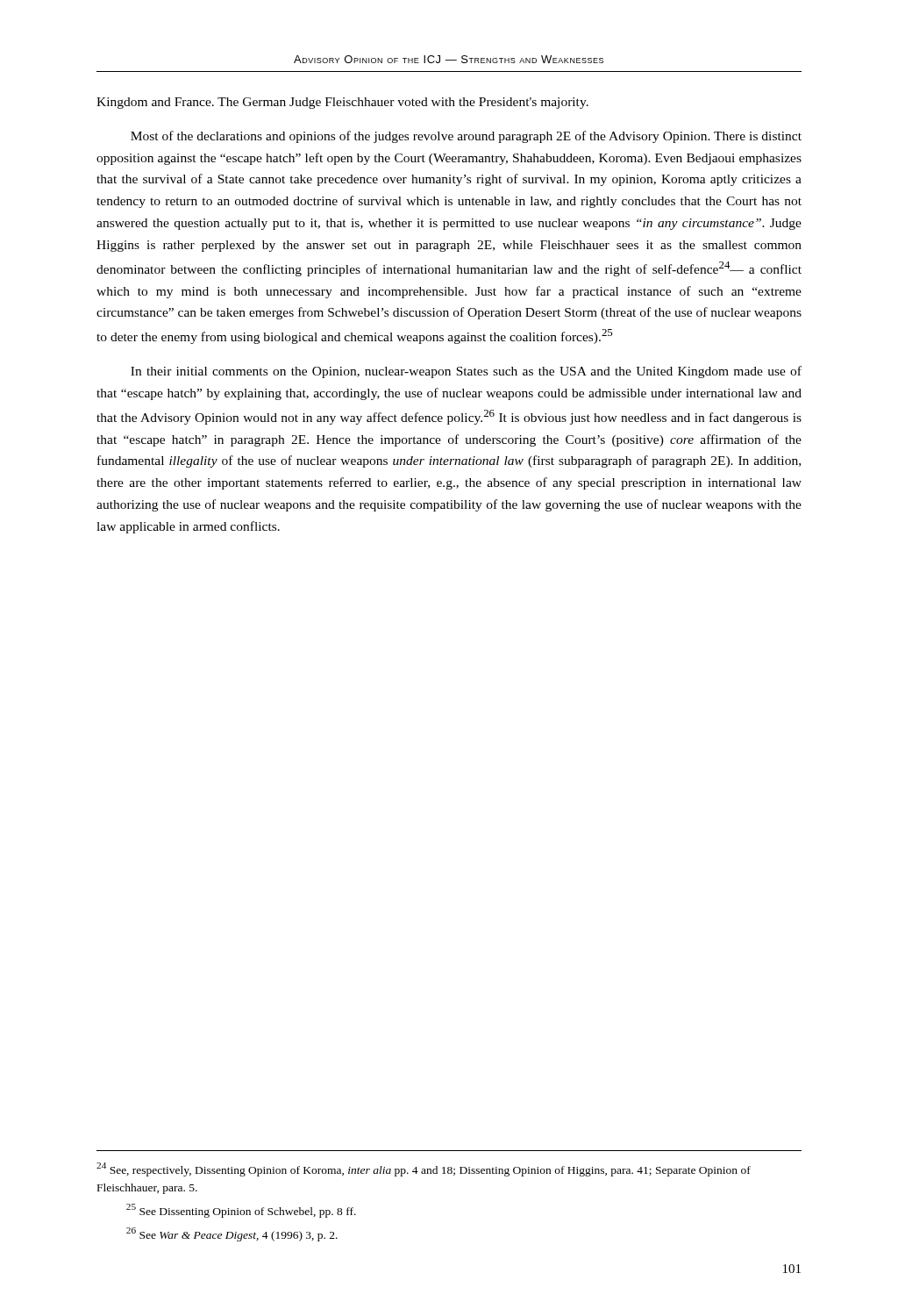Click the passage that begins "24 See, respectively, Dissenting Opinion"
898x1316 pixels.
(x=423, y=1177)
